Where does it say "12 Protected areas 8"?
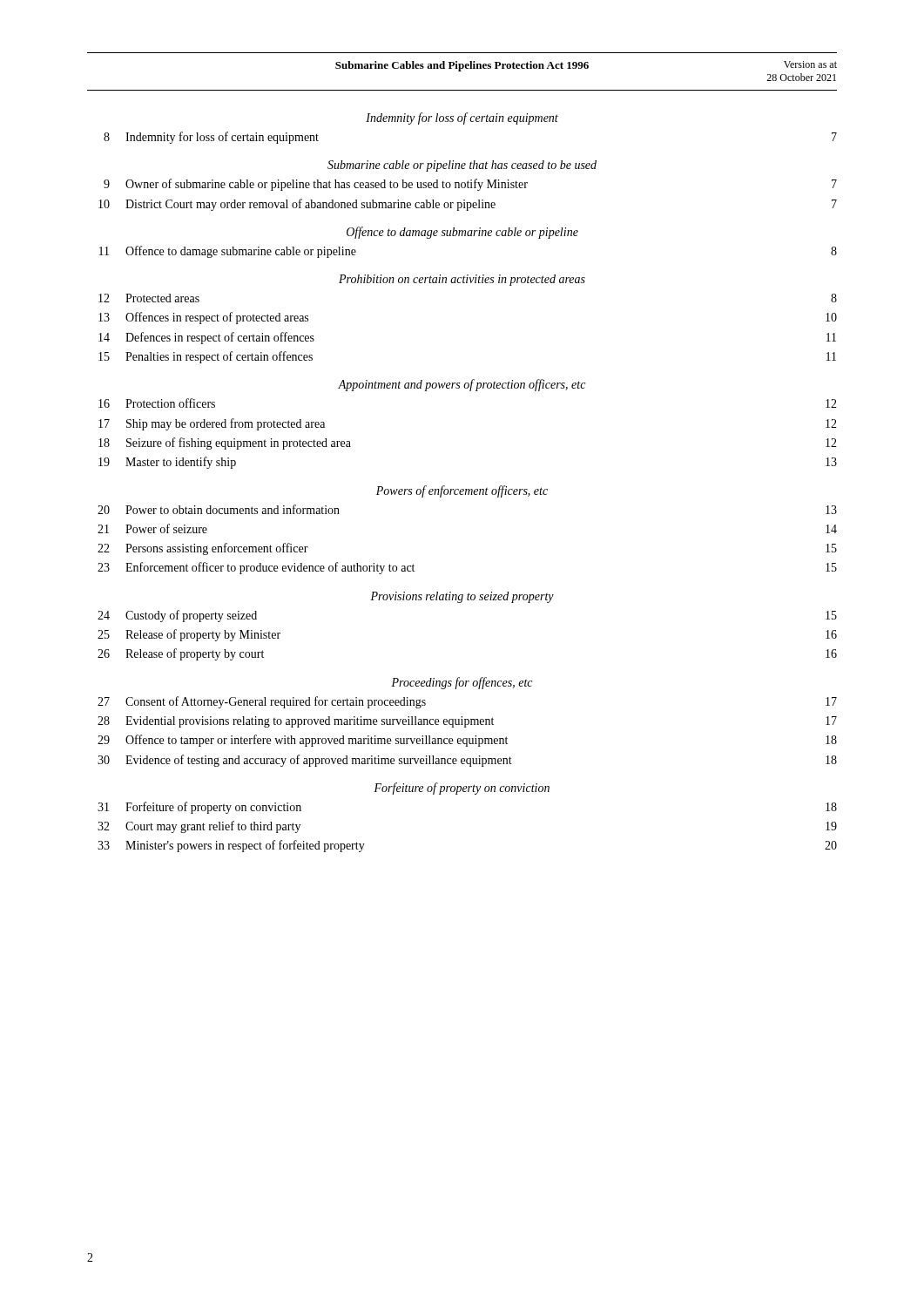Image resolution: width=924 pixels, height=1307 pixels. click(164, 298)
